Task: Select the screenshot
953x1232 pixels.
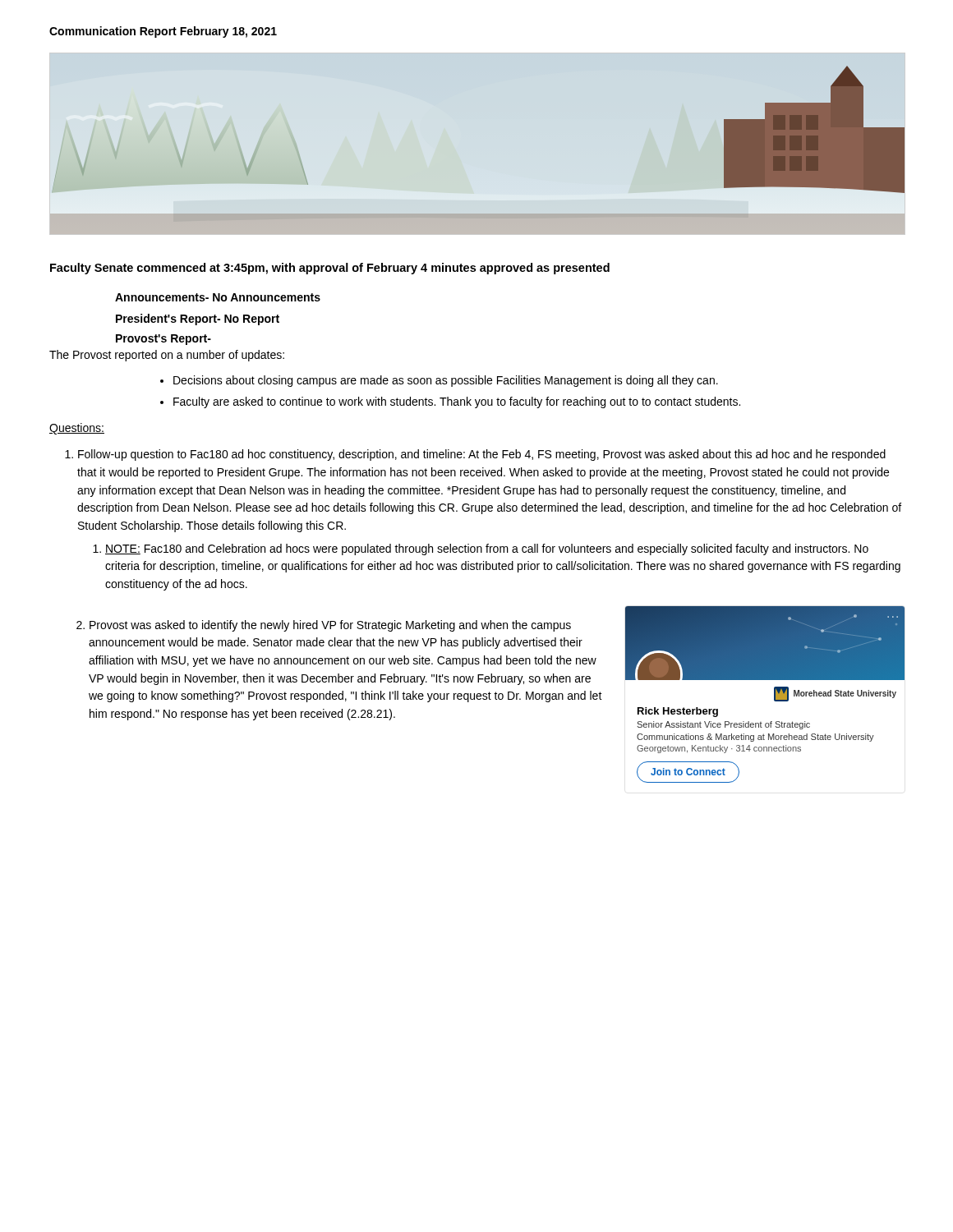Action: point(764,699)
